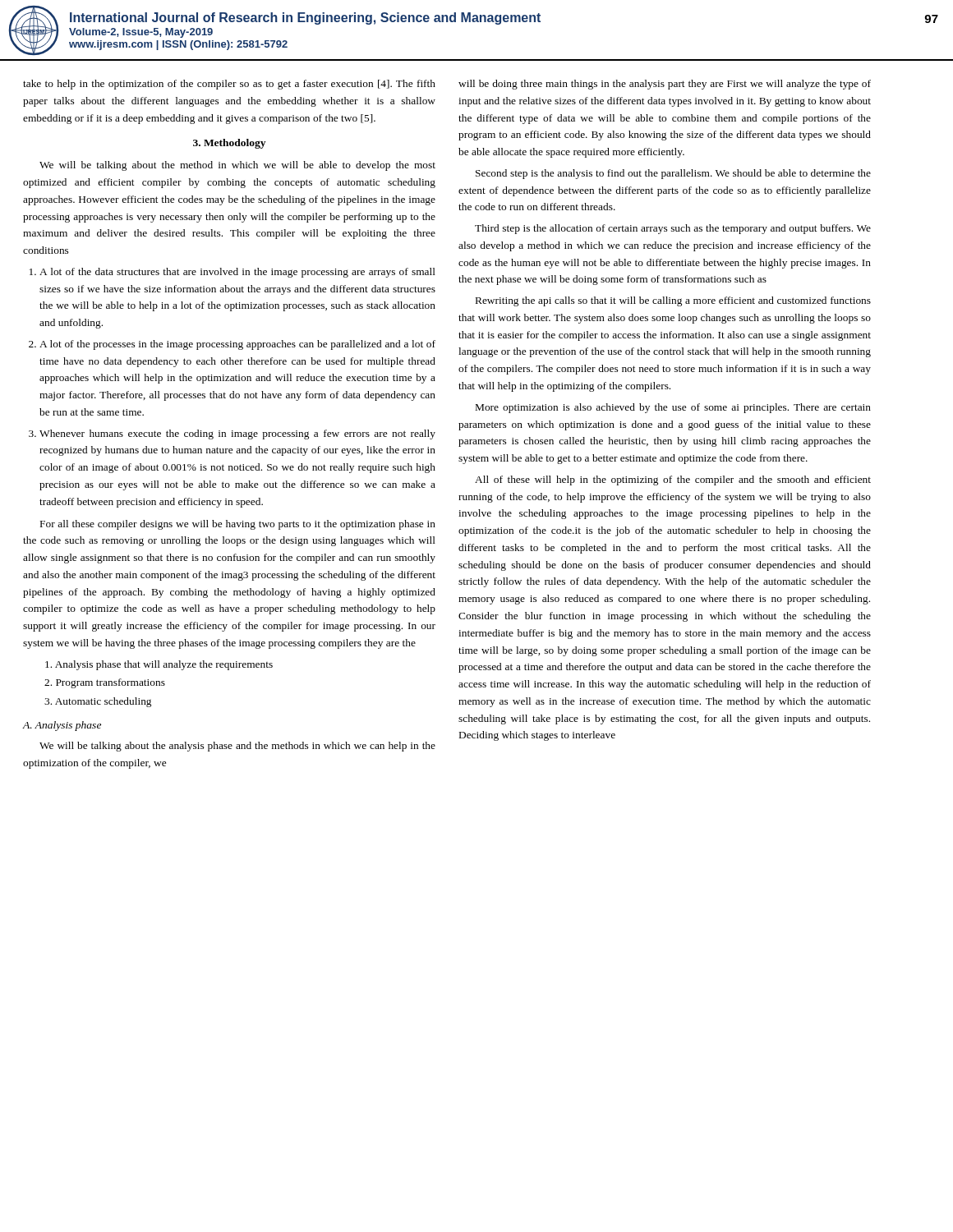The image size is (953, 1232).
Task: Find the text starting "Automatic scheduling"
Action: pyautogui.click(x=103, y=701)
